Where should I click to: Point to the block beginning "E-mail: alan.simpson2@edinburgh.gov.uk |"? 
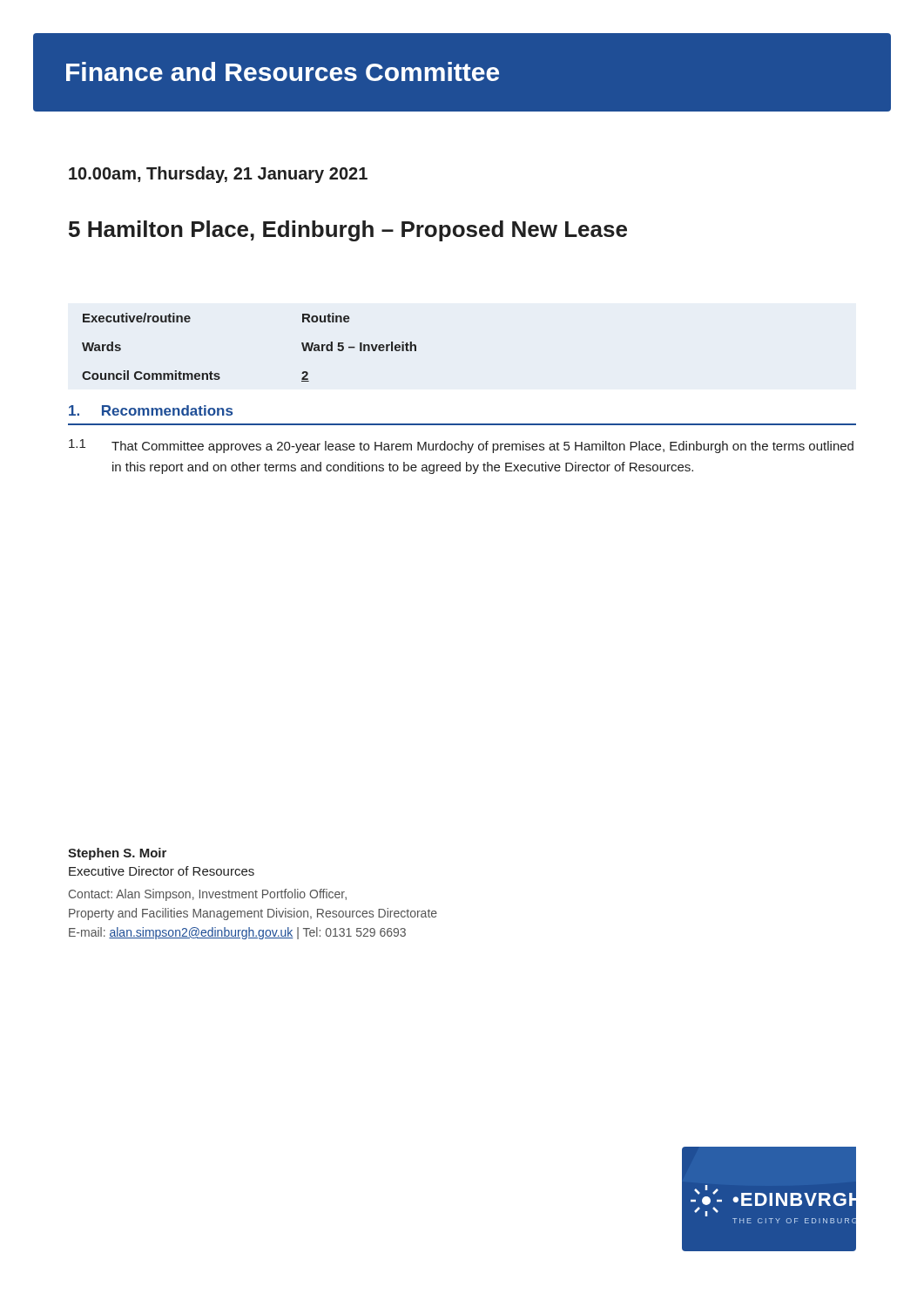click(237, 932)
